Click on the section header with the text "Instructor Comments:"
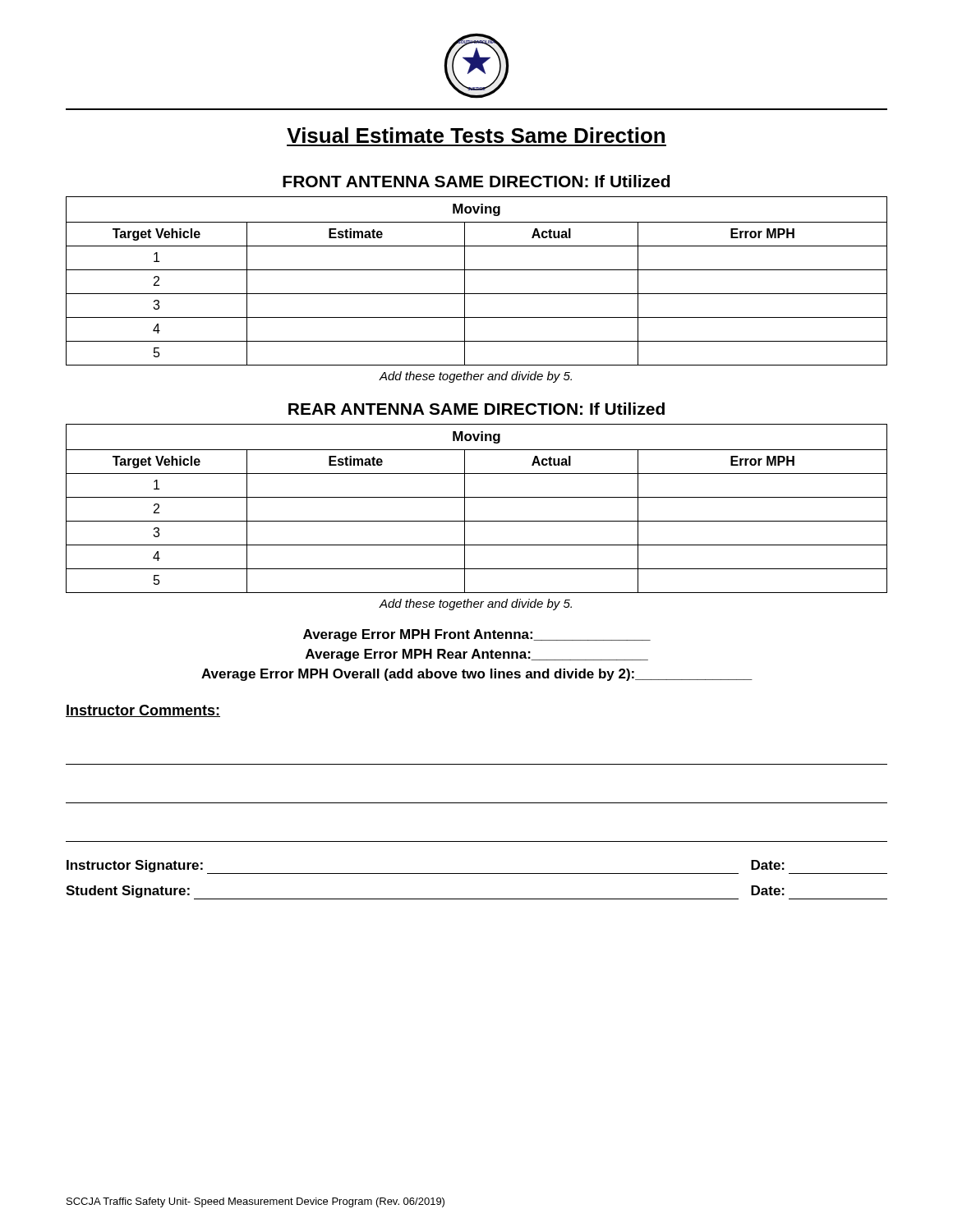The height and width of the screenshot is (1232, 953). [x=143, y=710]
